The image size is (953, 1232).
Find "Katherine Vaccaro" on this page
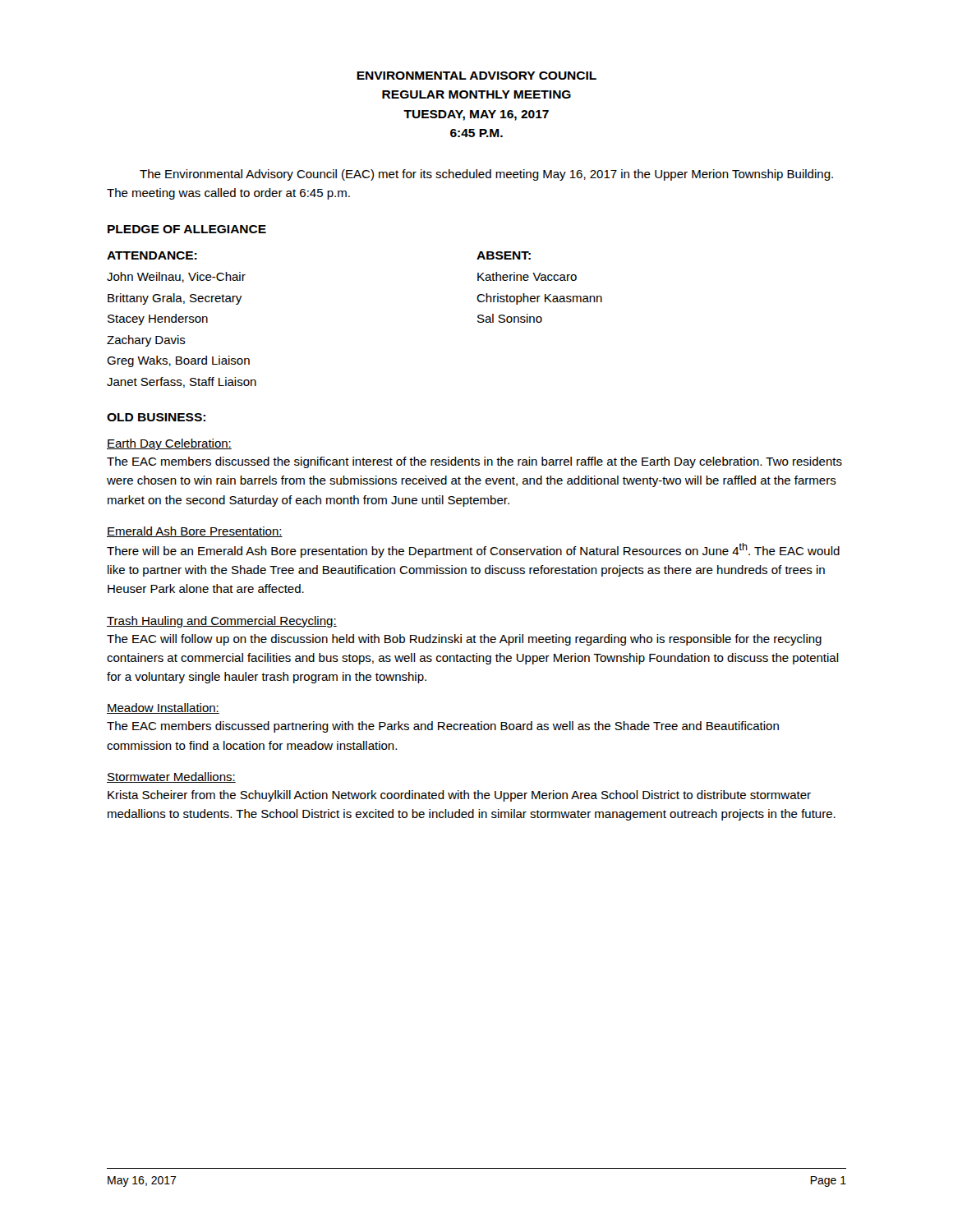[527, 276]
